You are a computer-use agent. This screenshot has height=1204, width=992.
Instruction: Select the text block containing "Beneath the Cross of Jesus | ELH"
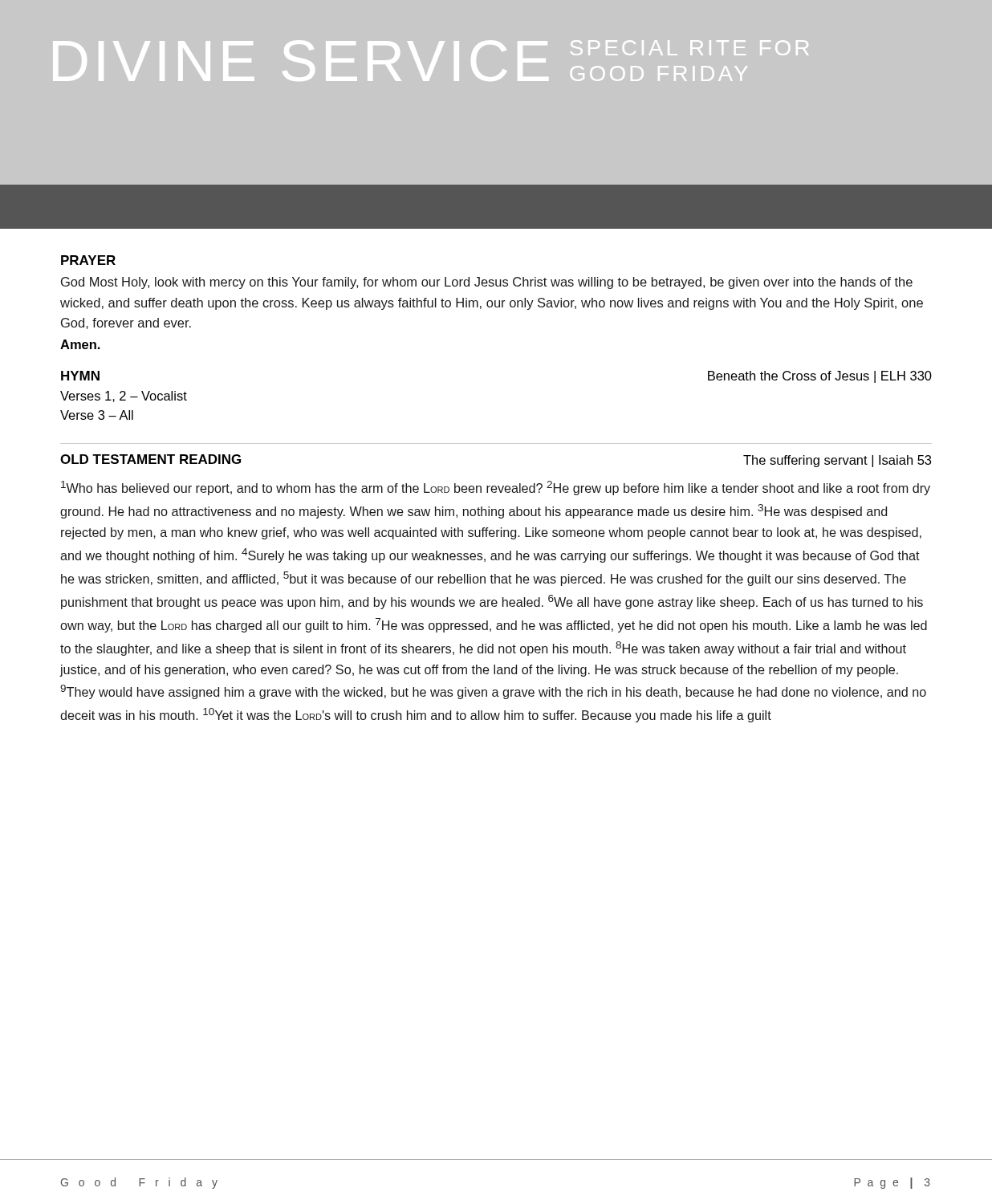click(819, 375)
